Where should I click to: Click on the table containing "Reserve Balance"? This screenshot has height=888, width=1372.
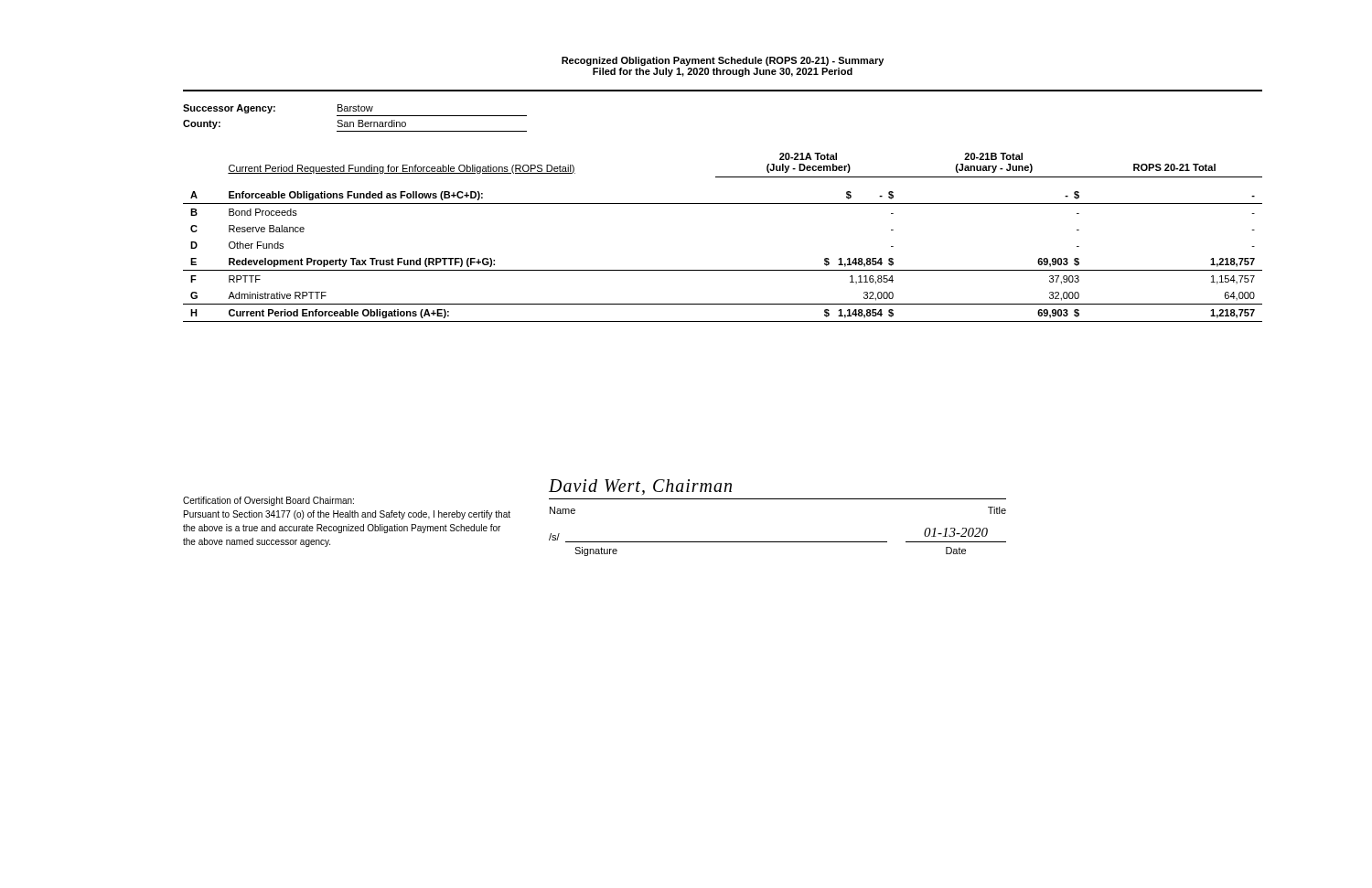point(723,235)
